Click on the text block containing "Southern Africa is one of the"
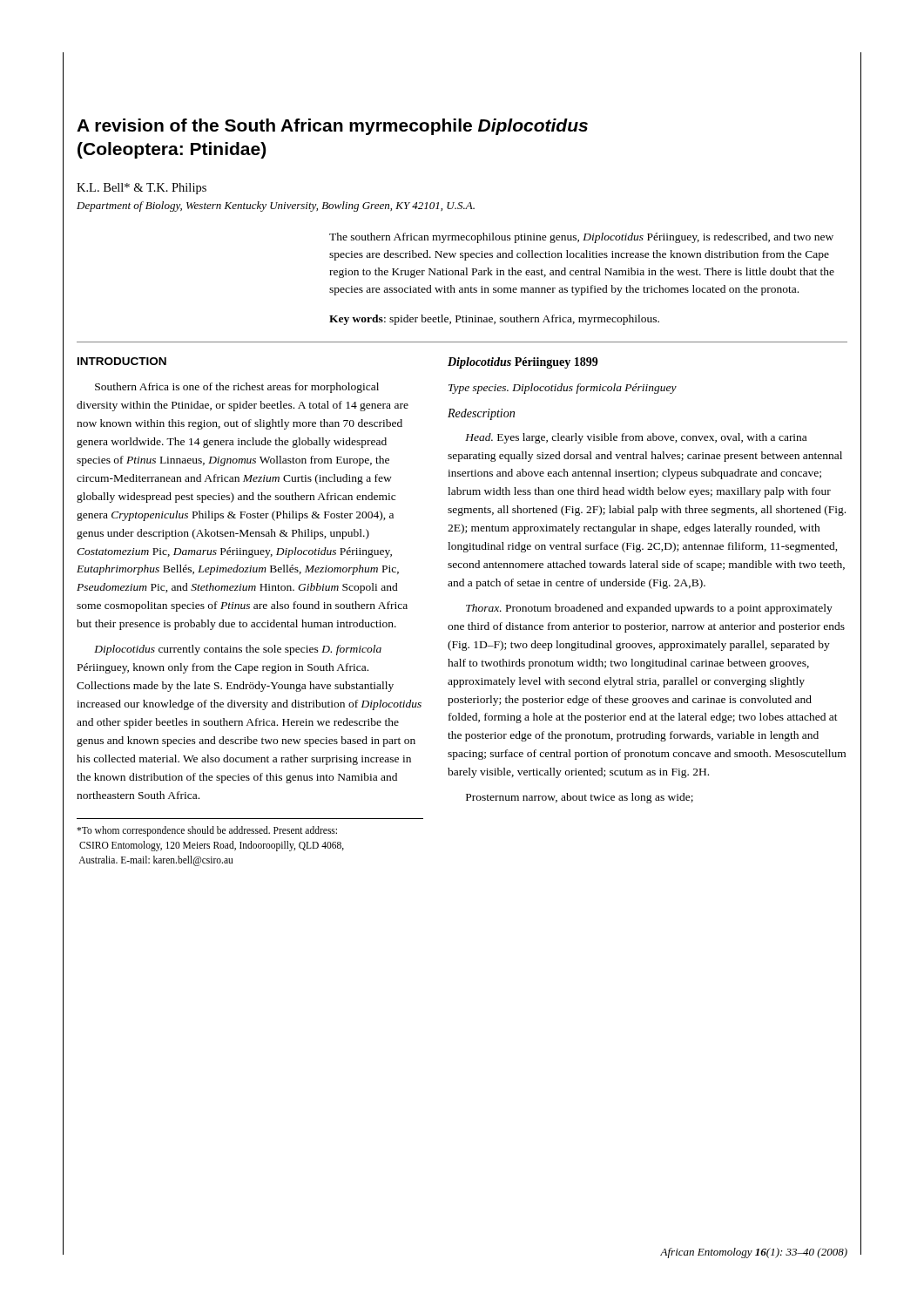924x1307 pixels. pyautogui.click(x=250, y=506)
